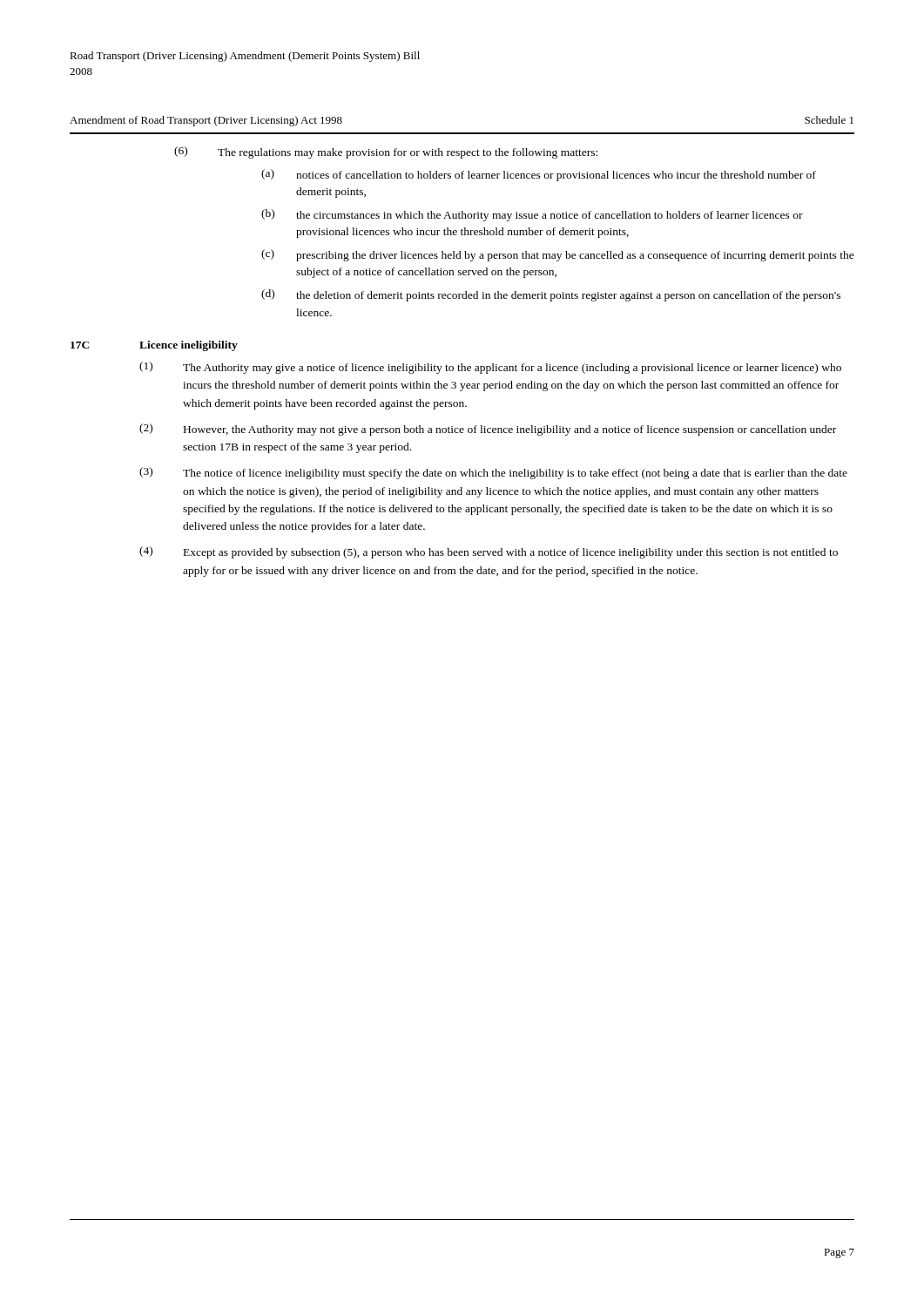Image resolution: width=924 pixels, height=1307 pixels.
Task: Click on the list item with the text "(2) However, the Authority may not give"
Action: coord(497,438)
